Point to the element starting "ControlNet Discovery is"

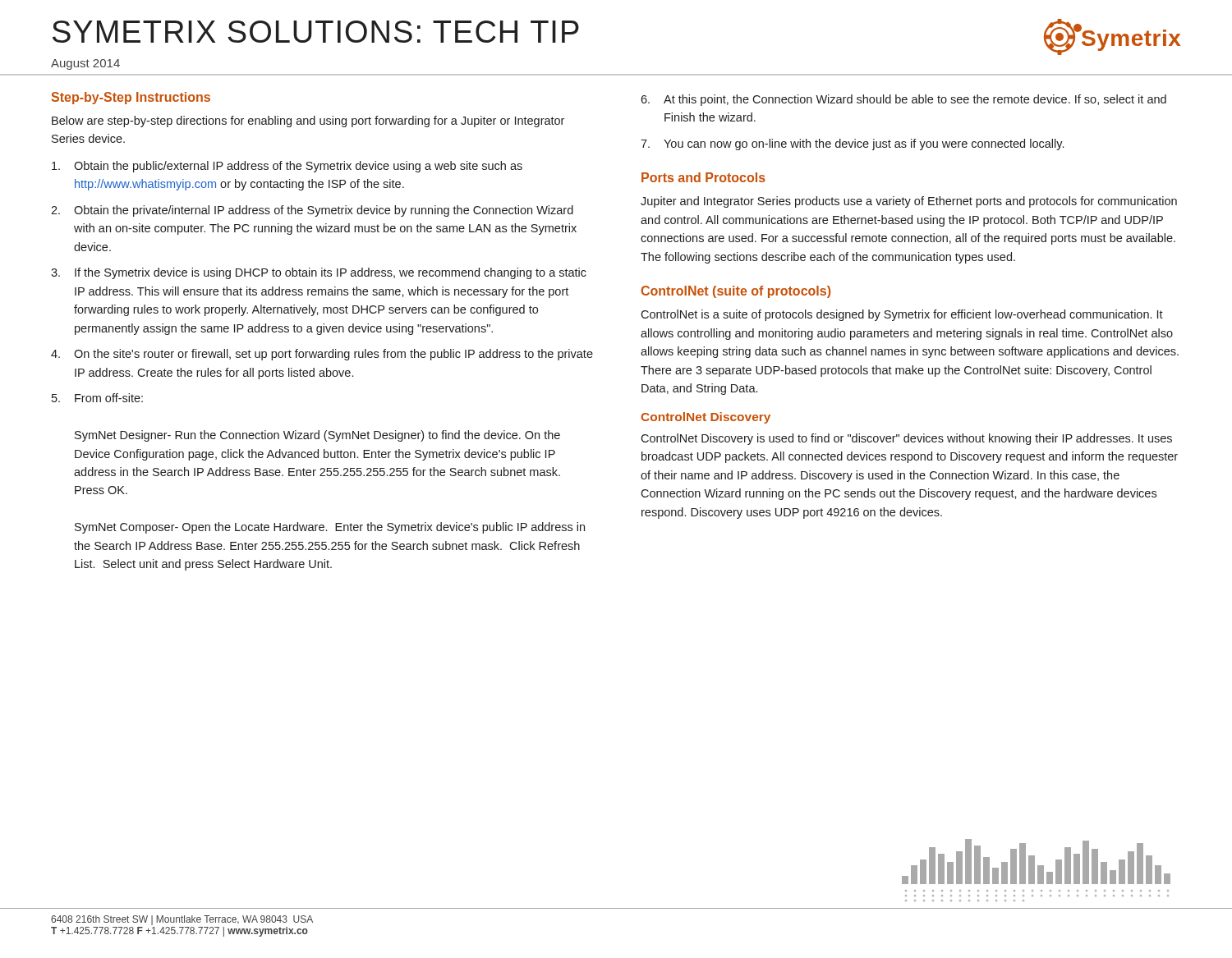pyautogui.click(x=909, y=475)
